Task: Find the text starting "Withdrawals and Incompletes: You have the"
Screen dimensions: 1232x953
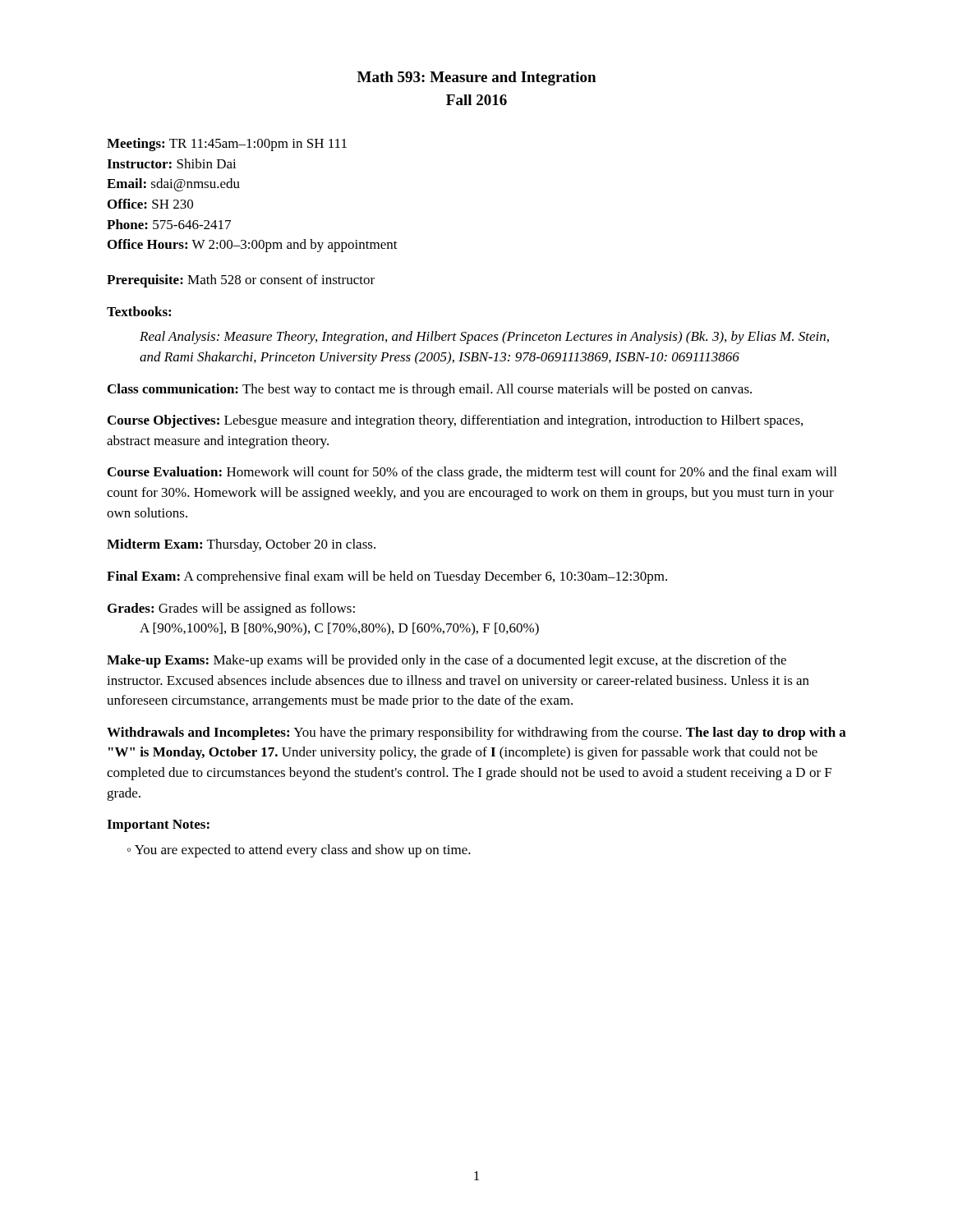Action: click(476, 762)
